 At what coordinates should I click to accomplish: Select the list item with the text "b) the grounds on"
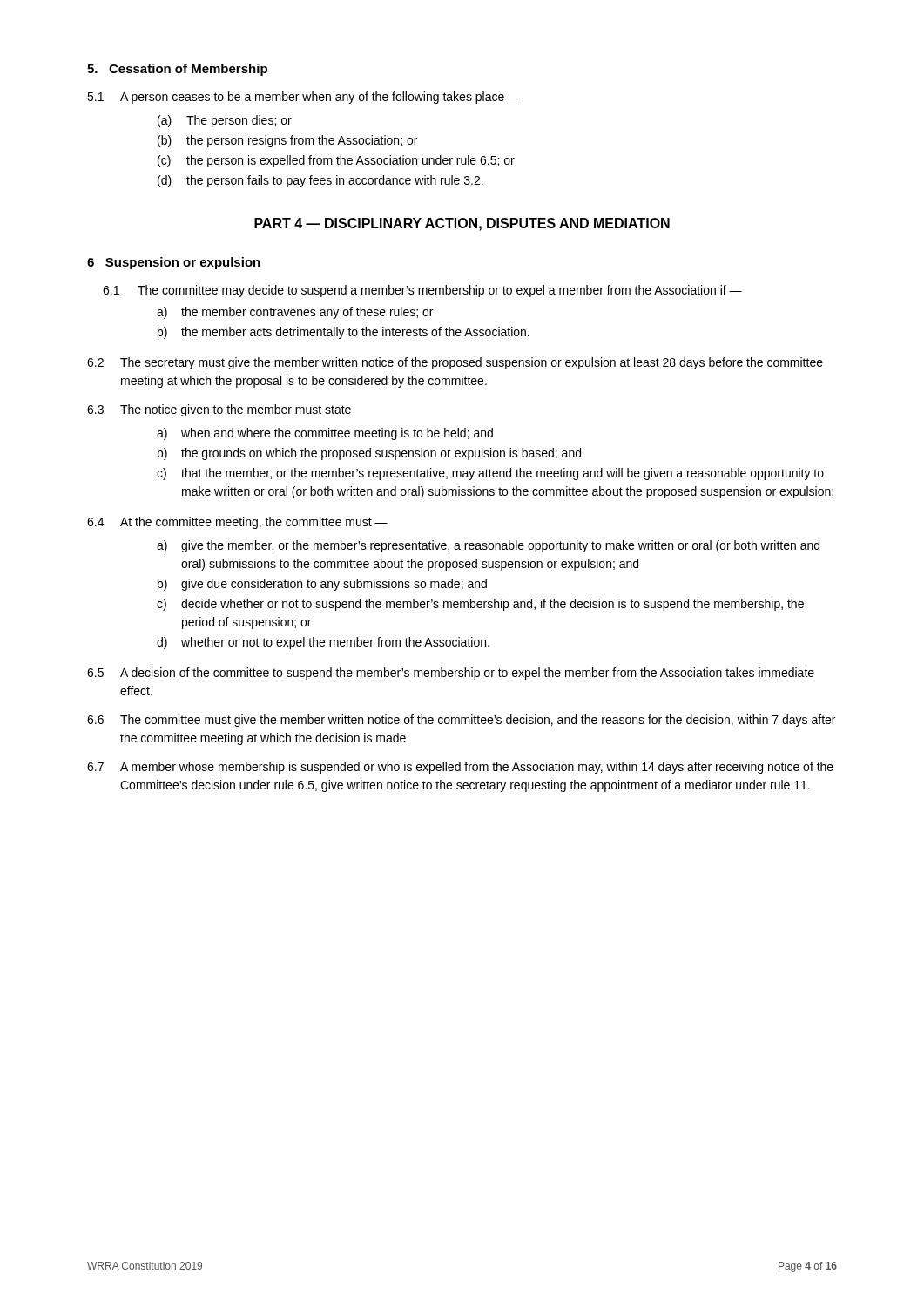[x=369, y=454]
